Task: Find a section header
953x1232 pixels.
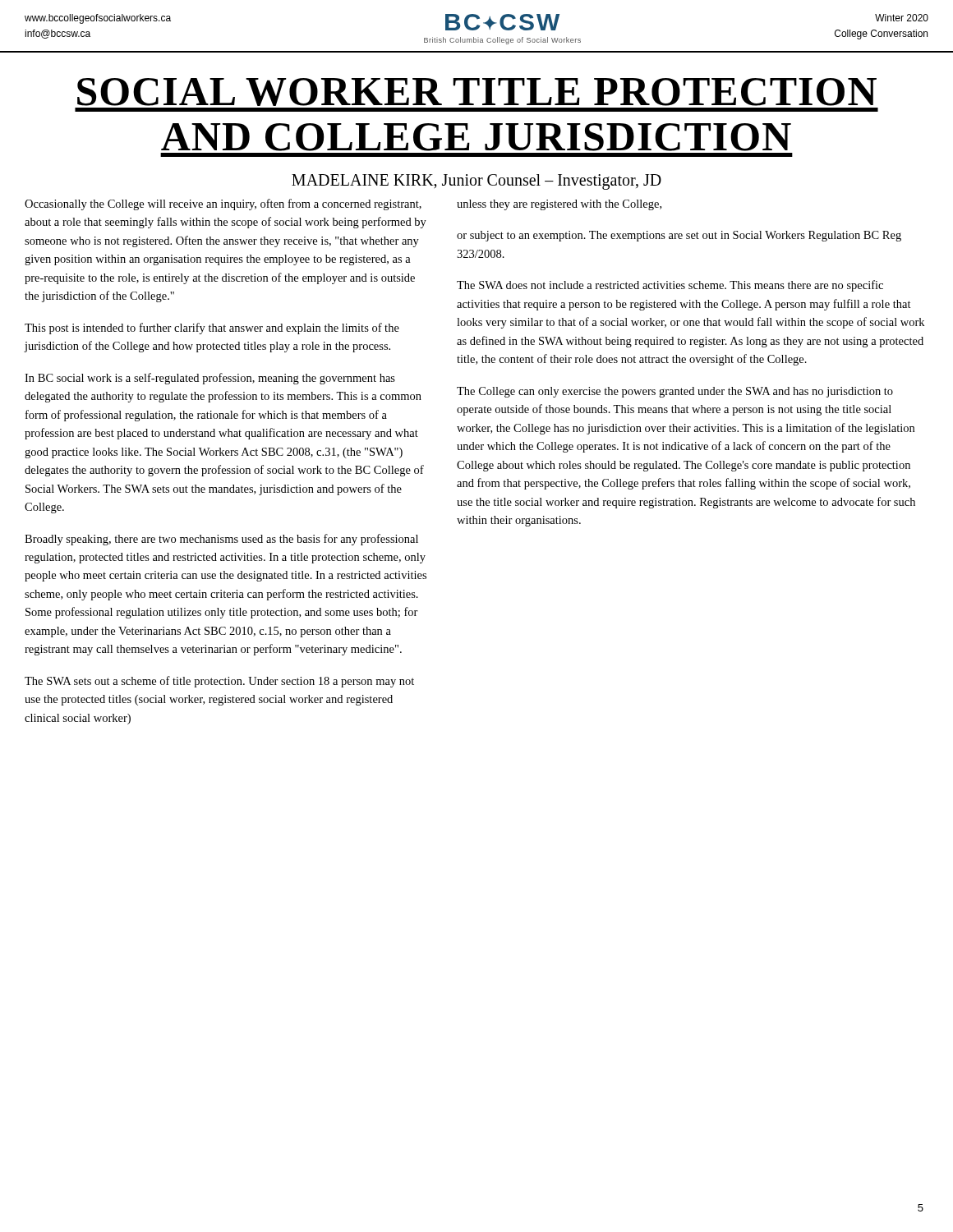Action: (x=476, y=180)
